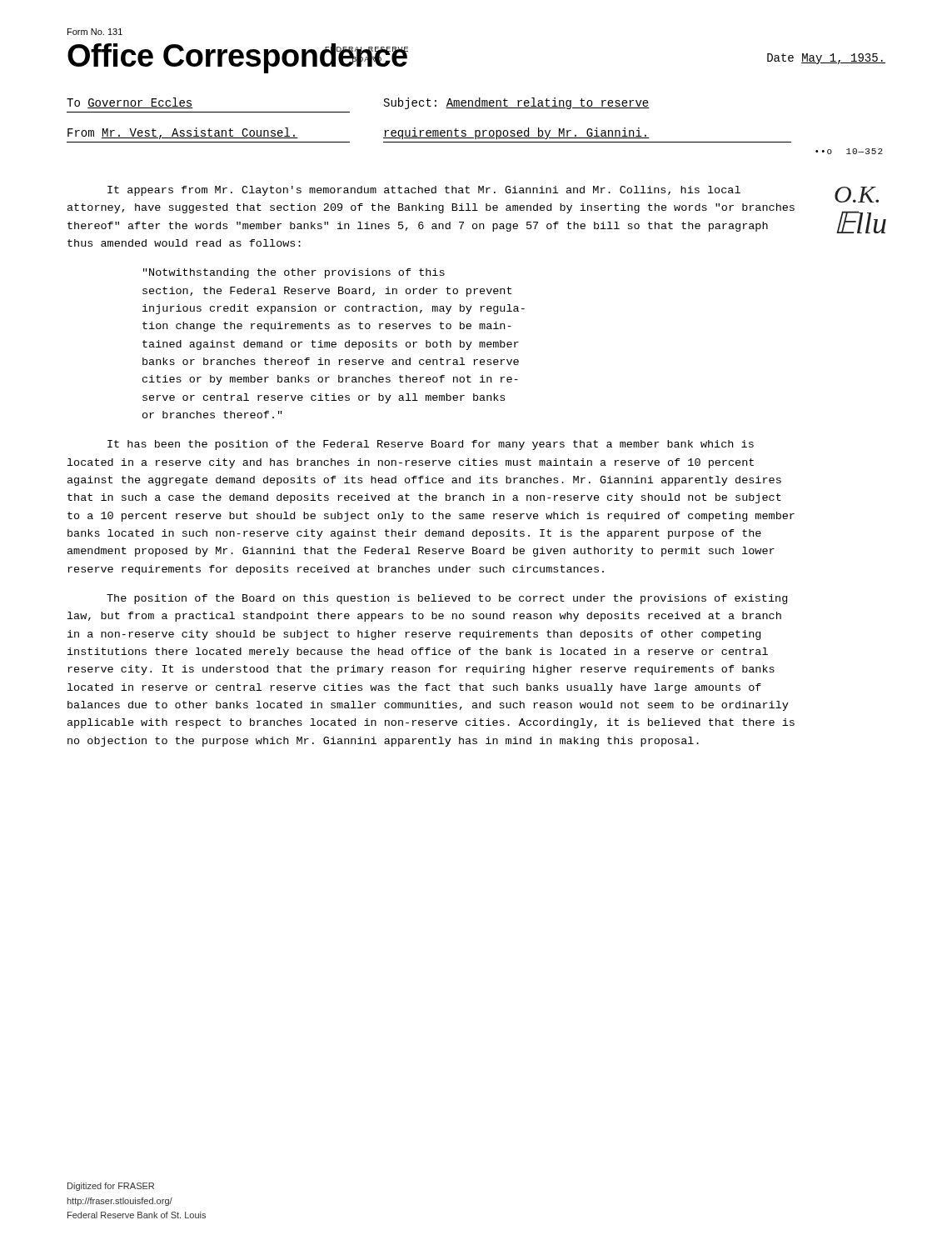Click on the element starting "From Mr. Vest, Assistant"

[182, 133]
